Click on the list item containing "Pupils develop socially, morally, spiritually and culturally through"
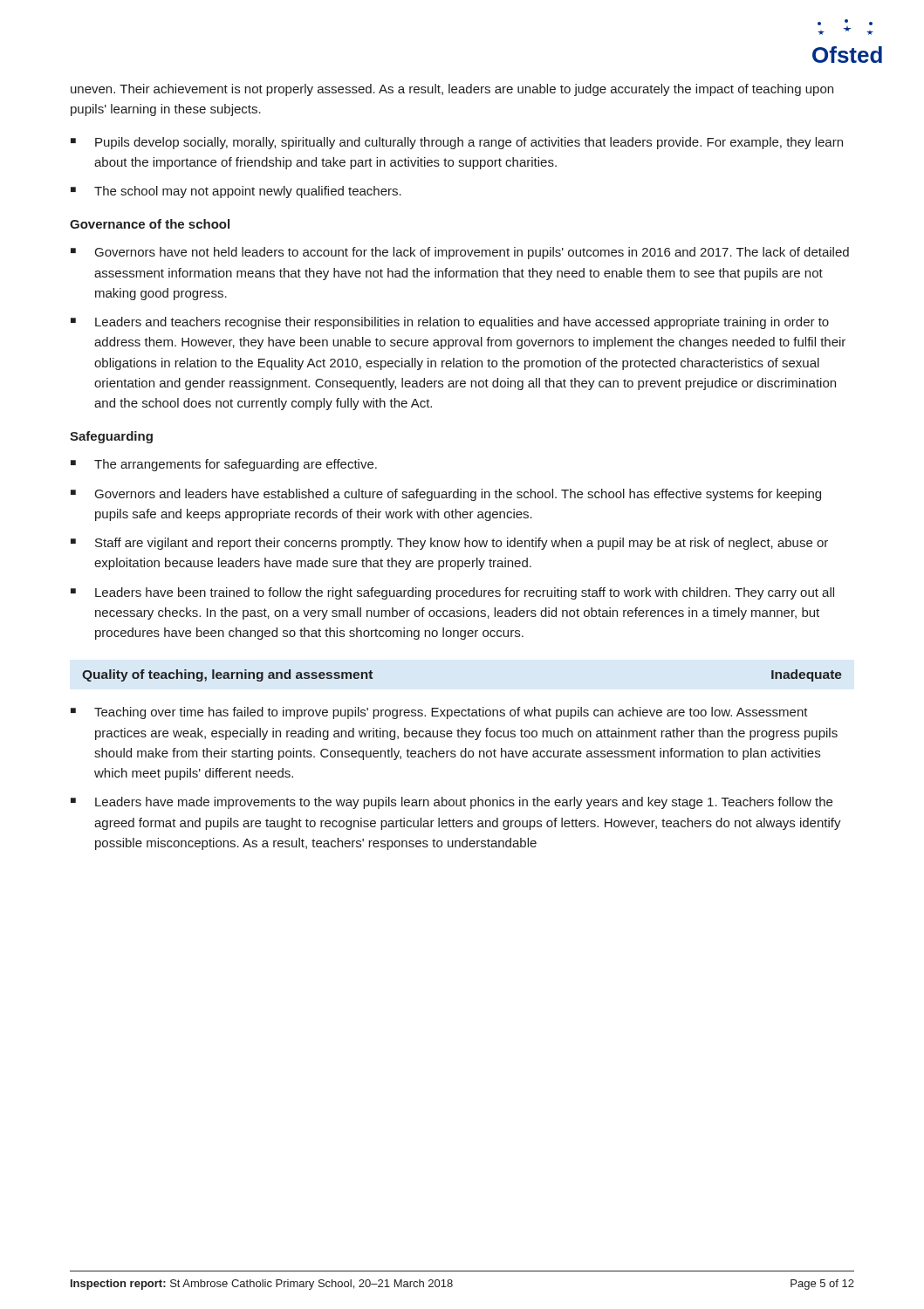Viewport: 924px width, 1309px height. (x=469, y=152)
